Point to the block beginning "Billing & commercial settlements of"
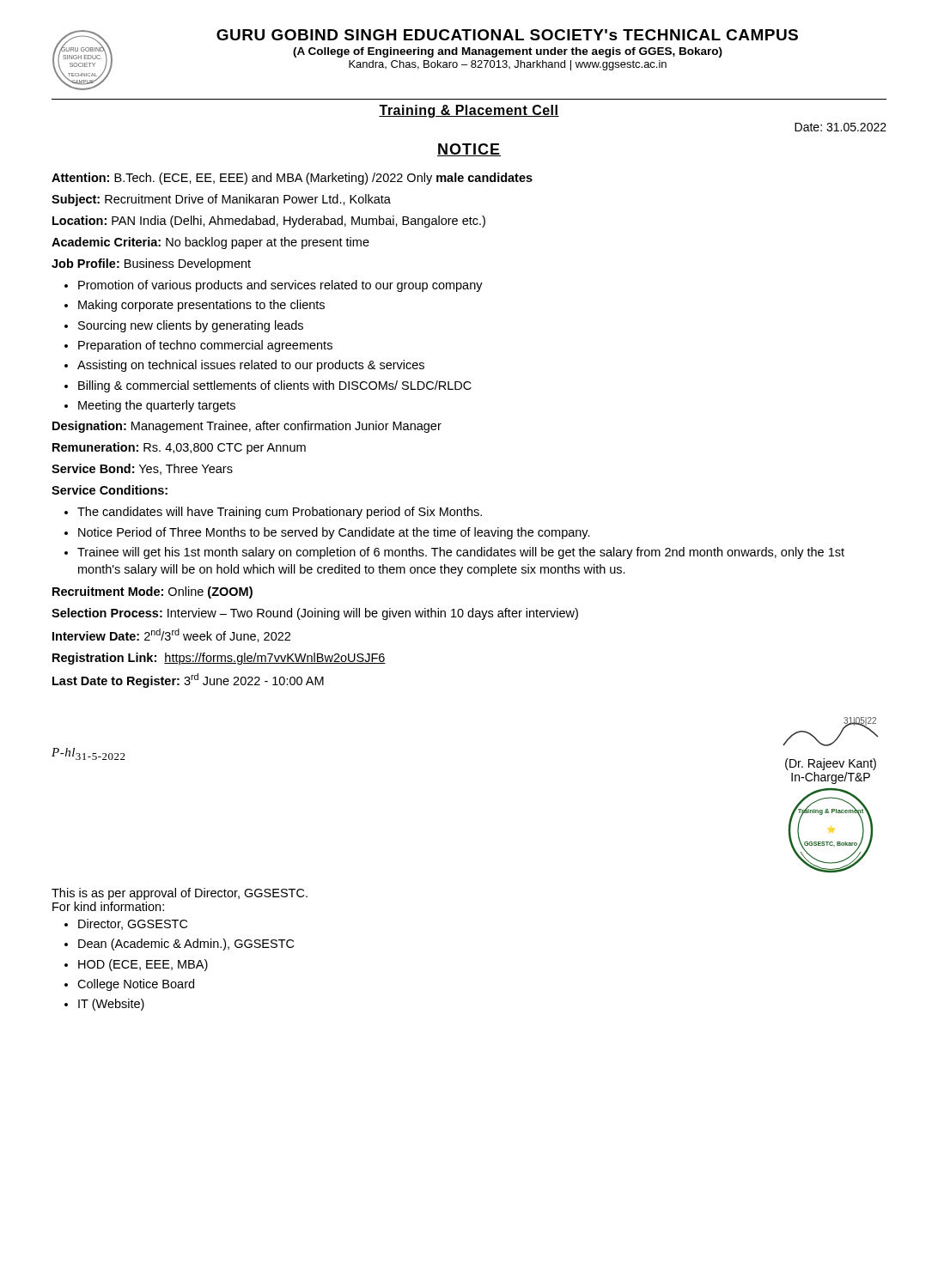Screen dimensions: 1288x938 (275, 385)
